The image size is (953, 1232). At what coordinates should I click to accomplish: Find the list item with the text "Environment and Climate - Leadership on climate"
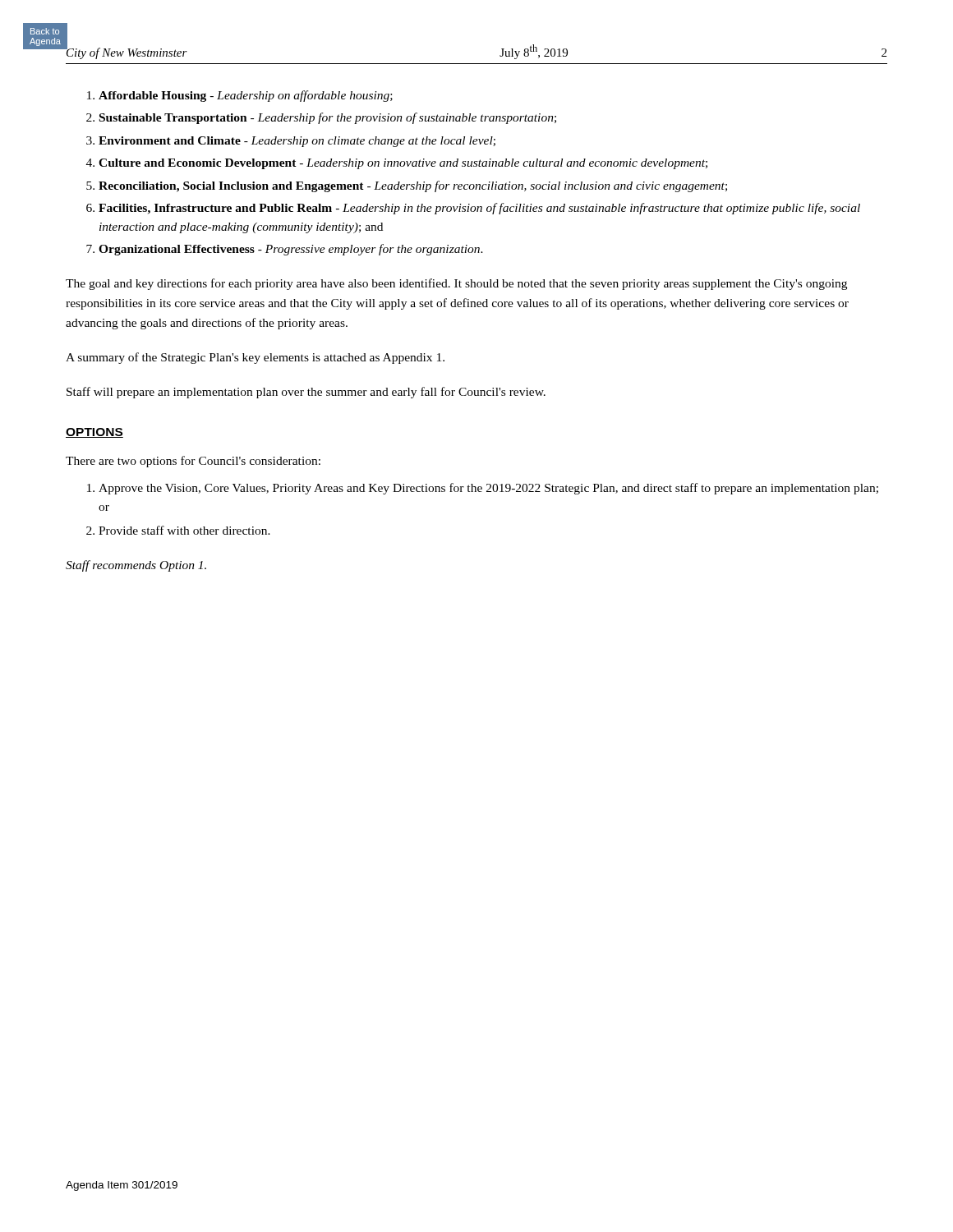click(x=297, y=140)
